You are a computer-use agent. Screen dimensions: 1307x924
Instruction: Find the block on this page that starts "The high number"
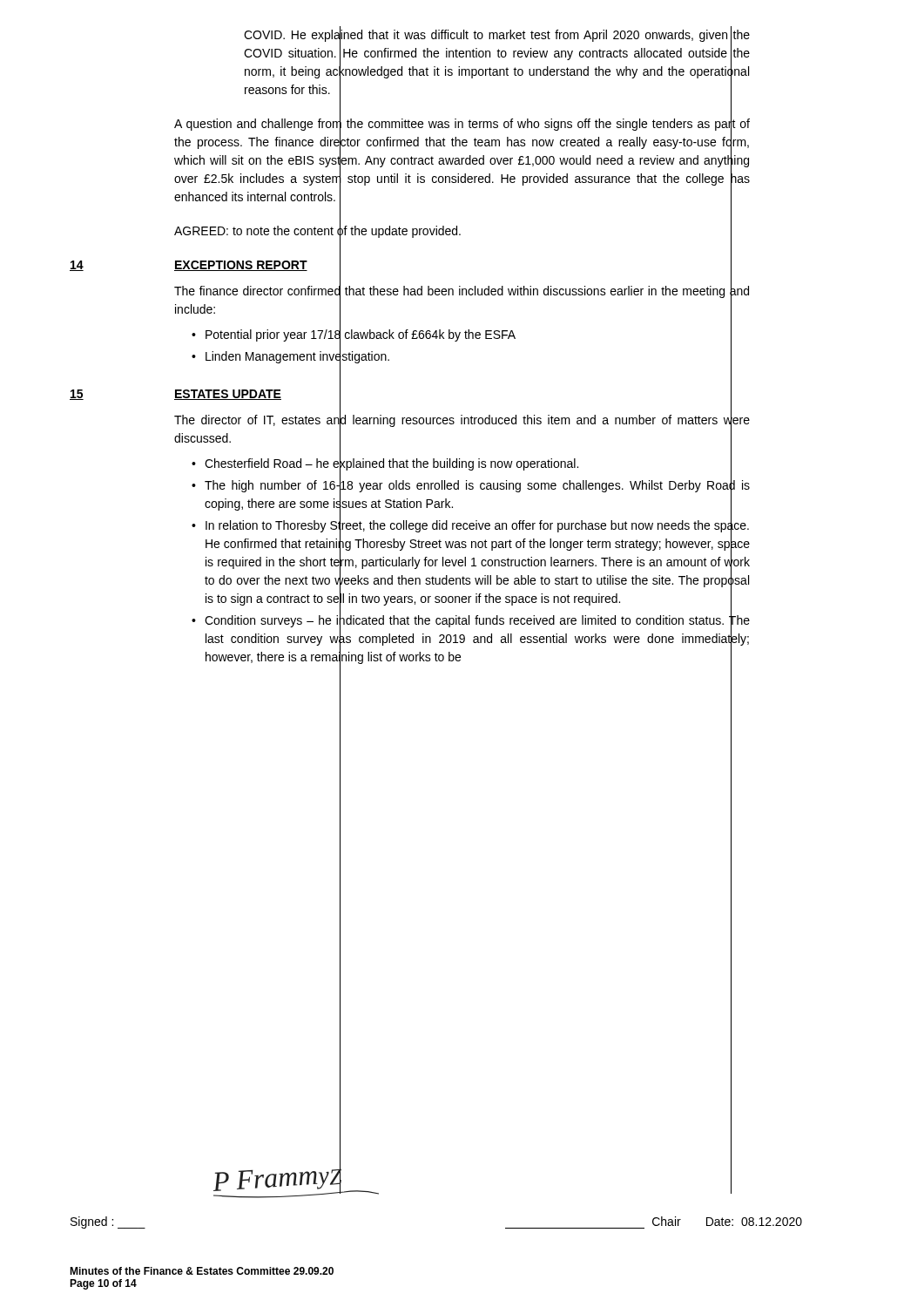[x=477, y=495]
